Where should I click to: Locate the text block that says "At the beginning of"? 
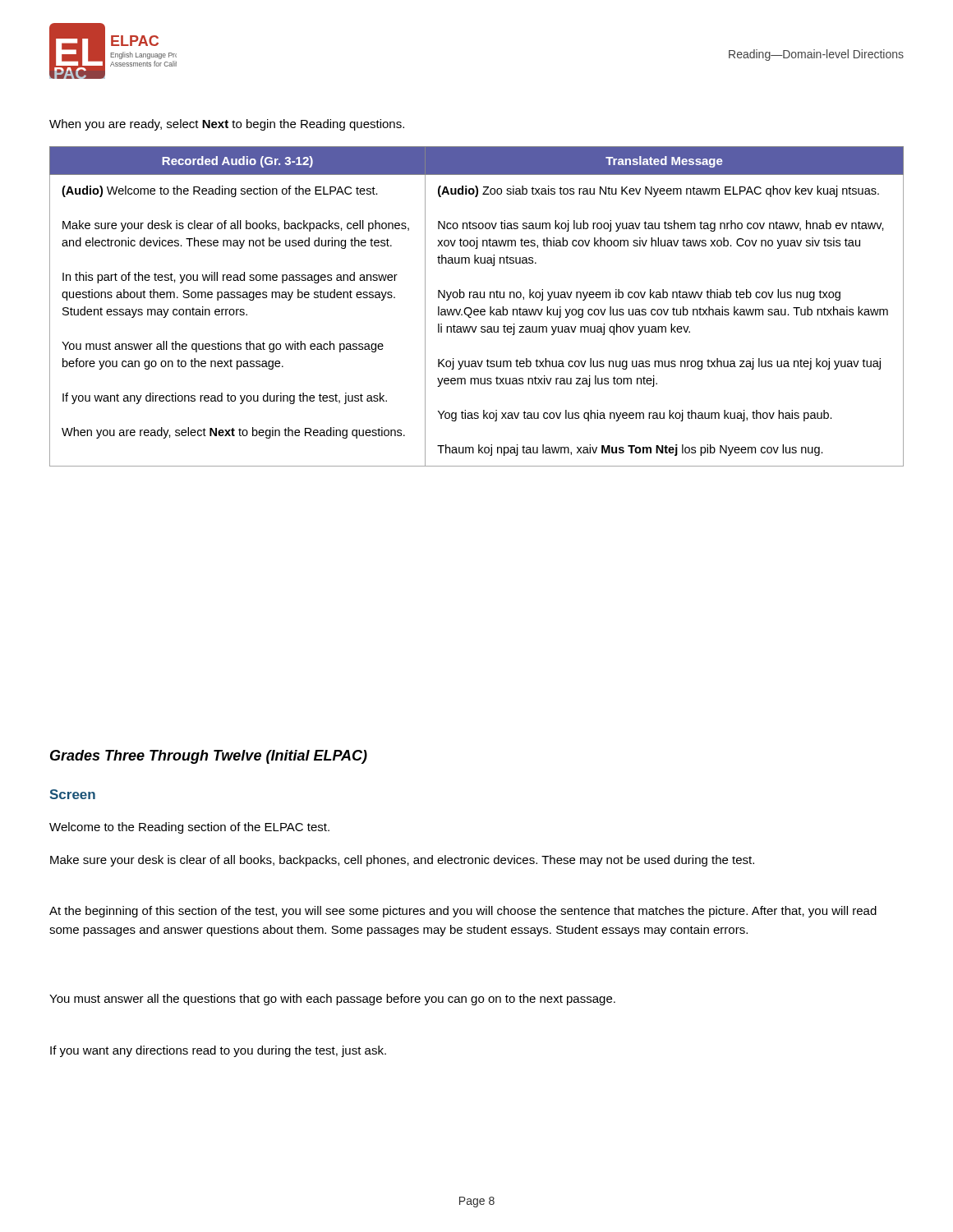(x=463, y=920)
